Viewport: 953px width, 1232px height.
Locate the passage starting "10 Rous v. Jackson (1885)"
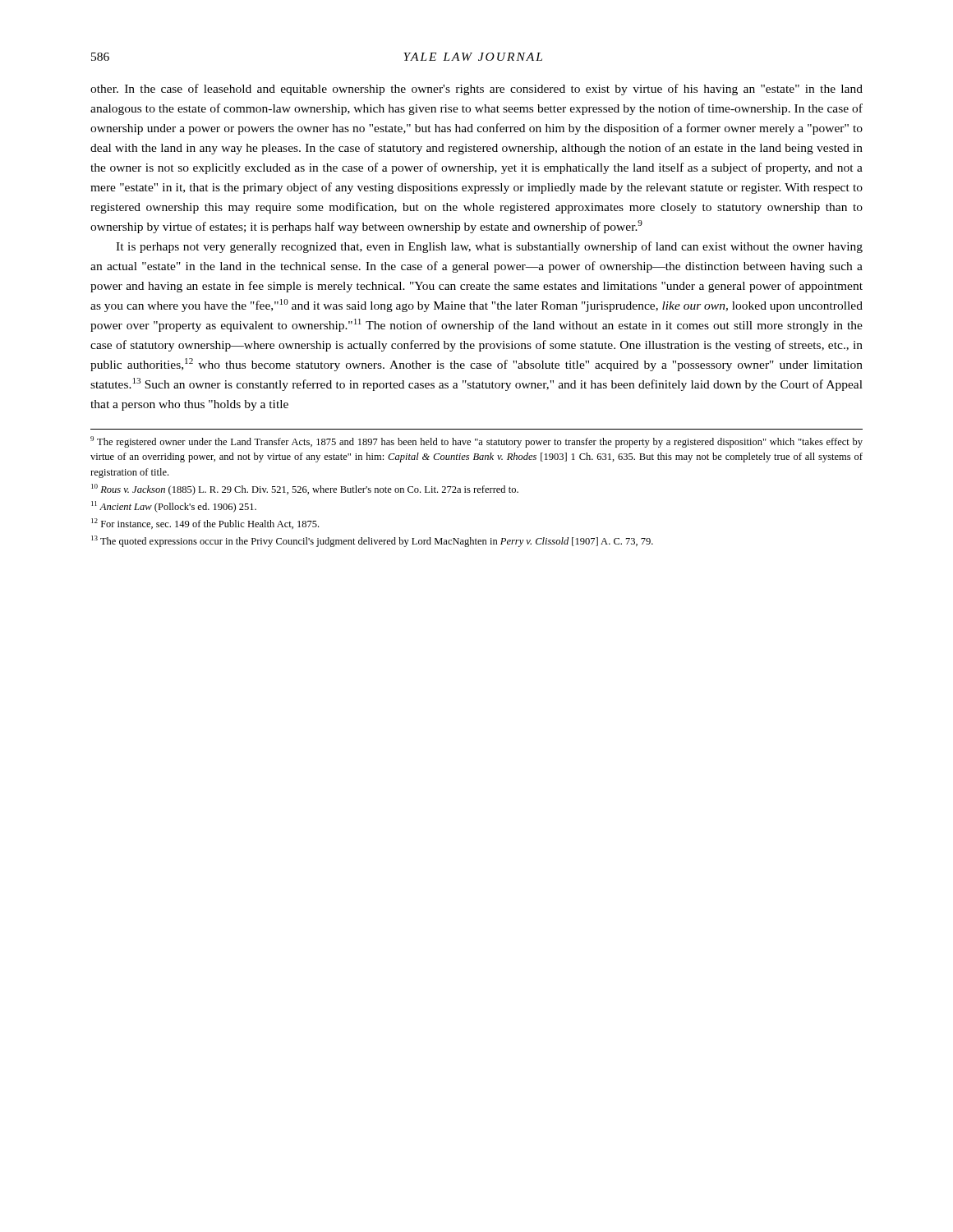pyautogui.click(x=305, y=488)
